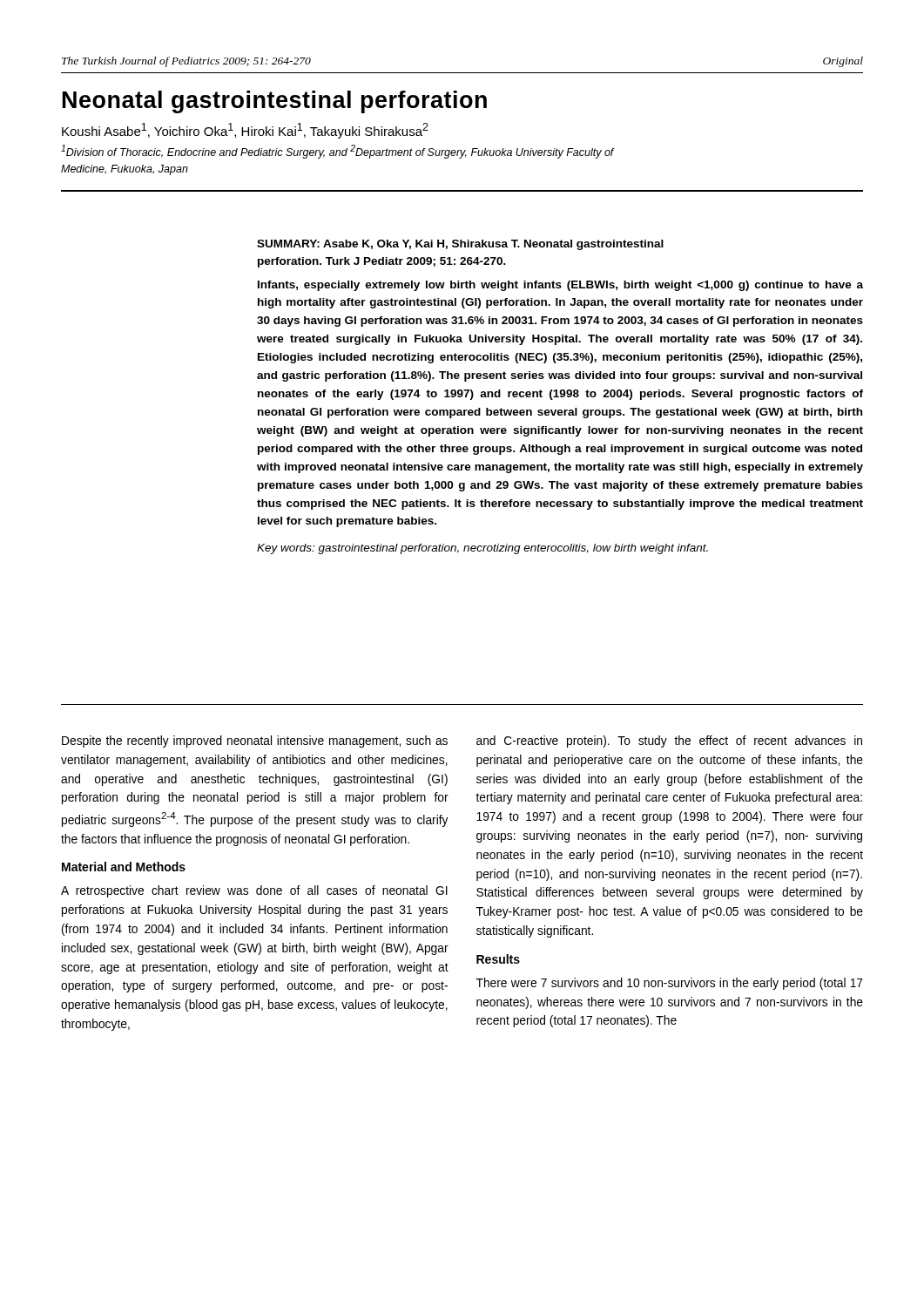Click on the element starting "Despite the recently improved neonatal intensive"
Viewport: 924px width, 1307px height.
coord(255,790)
